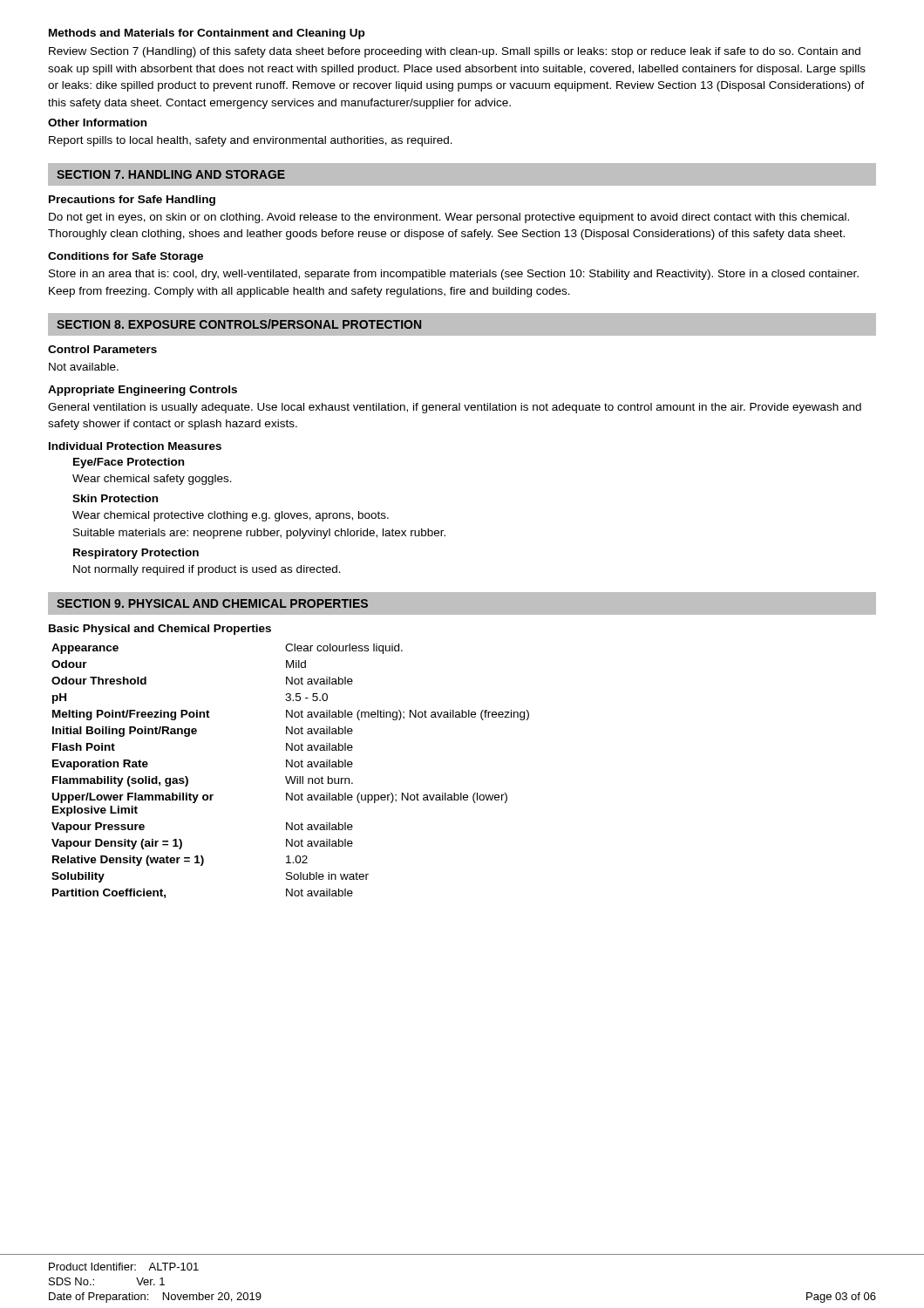Find "SECTION 7. HANDLING AND STORAGE" on this page

(x=171, y=174)
